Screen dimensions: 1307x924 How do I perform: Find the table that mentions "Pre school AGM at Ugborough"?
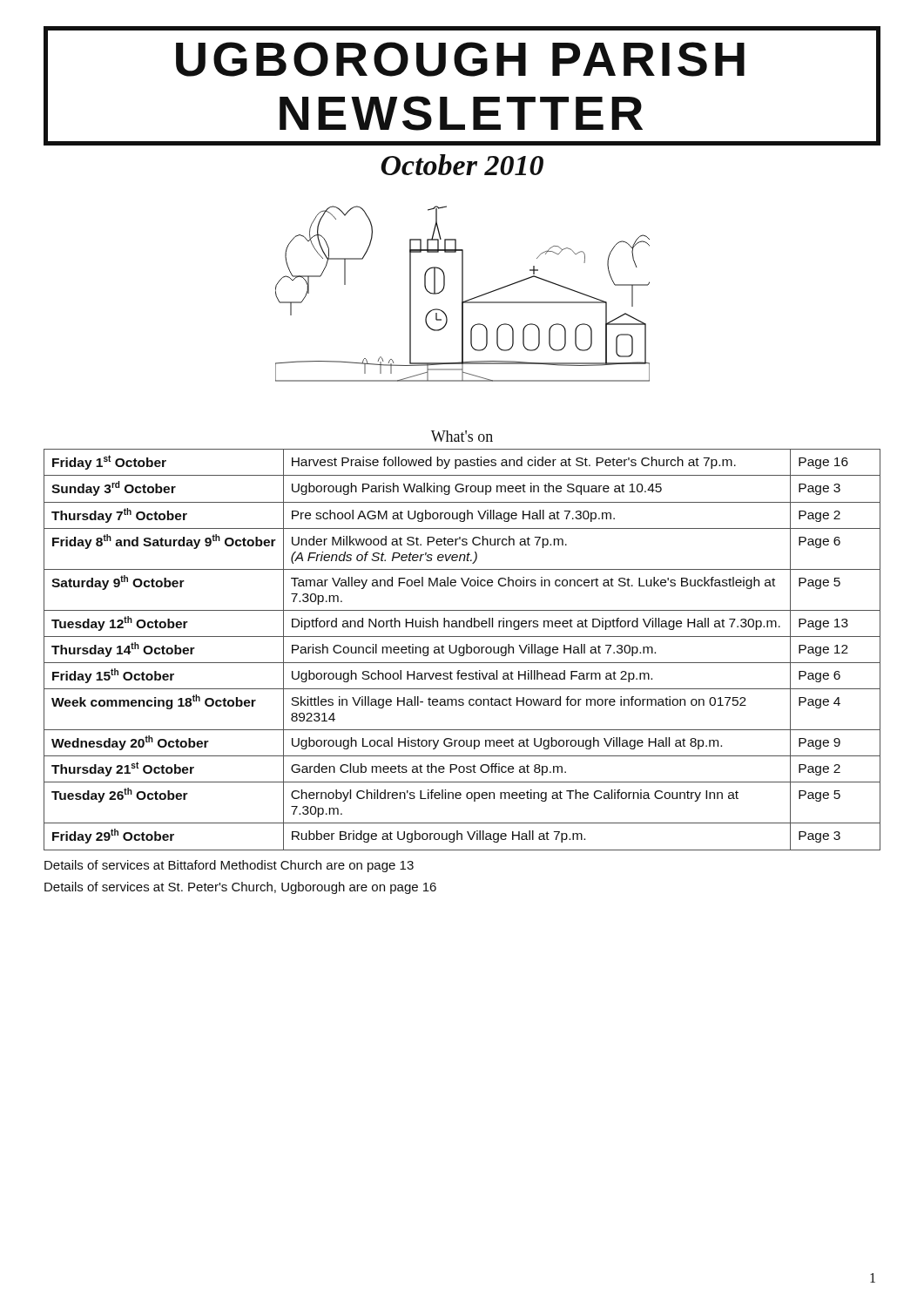[x=462, y=650]
